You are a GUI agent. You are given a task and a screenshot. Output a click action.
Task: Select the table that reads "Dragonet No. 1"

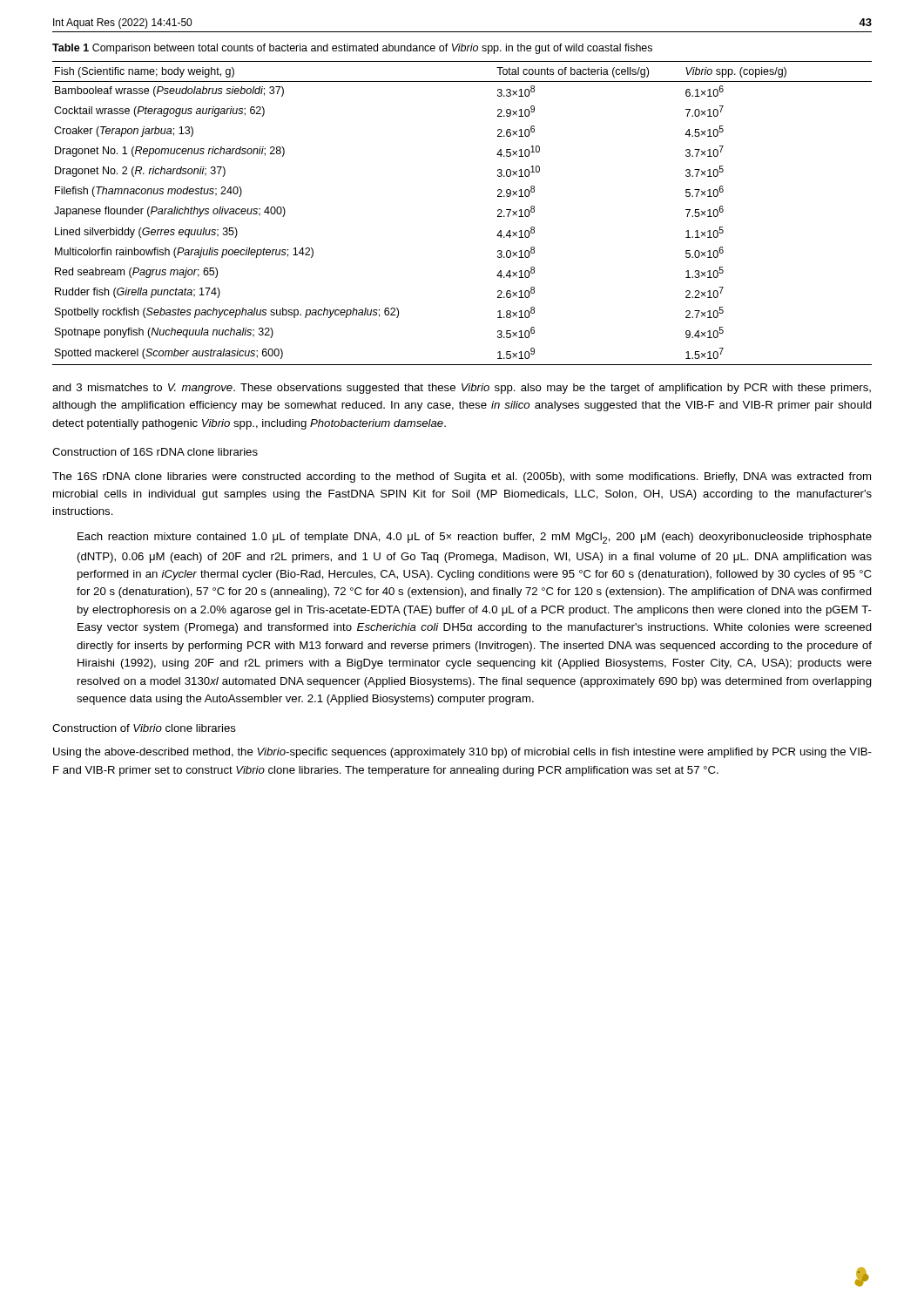(x=462, y=213)
